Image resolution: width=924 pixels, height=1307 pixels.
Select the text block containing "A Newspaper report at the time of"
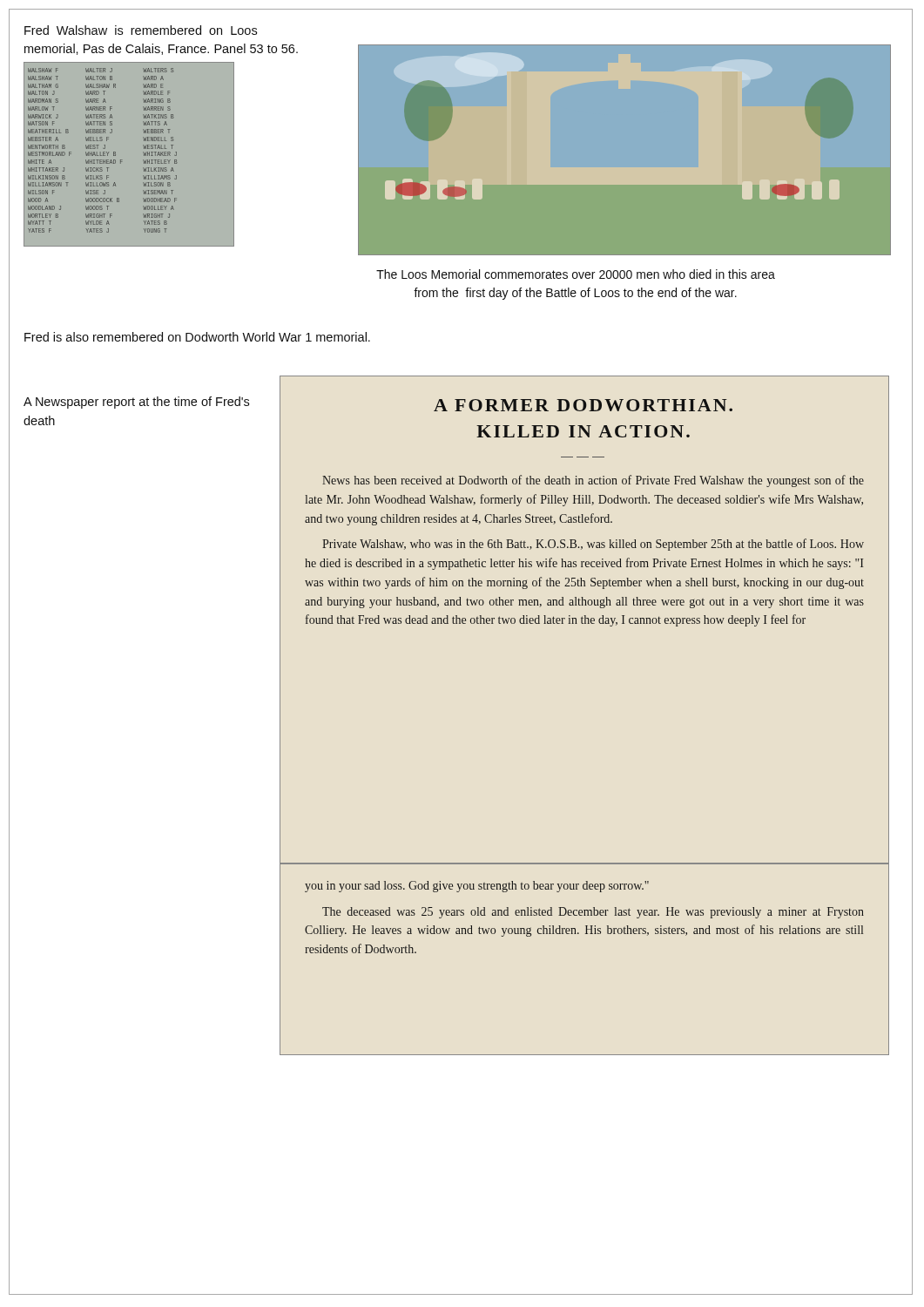click(137, 411)
